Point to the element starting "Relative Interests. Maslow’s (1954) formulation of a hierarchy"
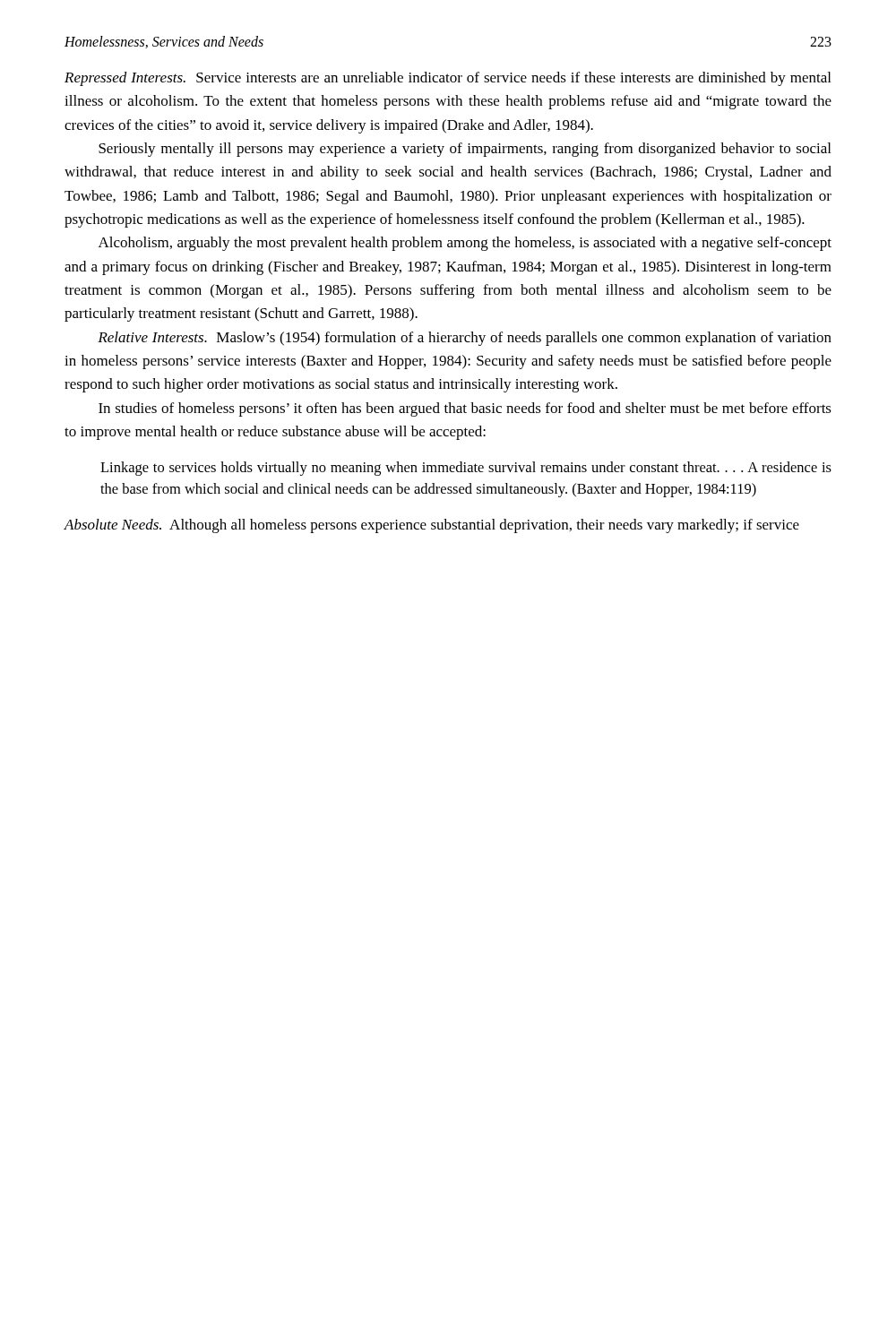Screen dimensions: 1344x896 tap(448, 361)
